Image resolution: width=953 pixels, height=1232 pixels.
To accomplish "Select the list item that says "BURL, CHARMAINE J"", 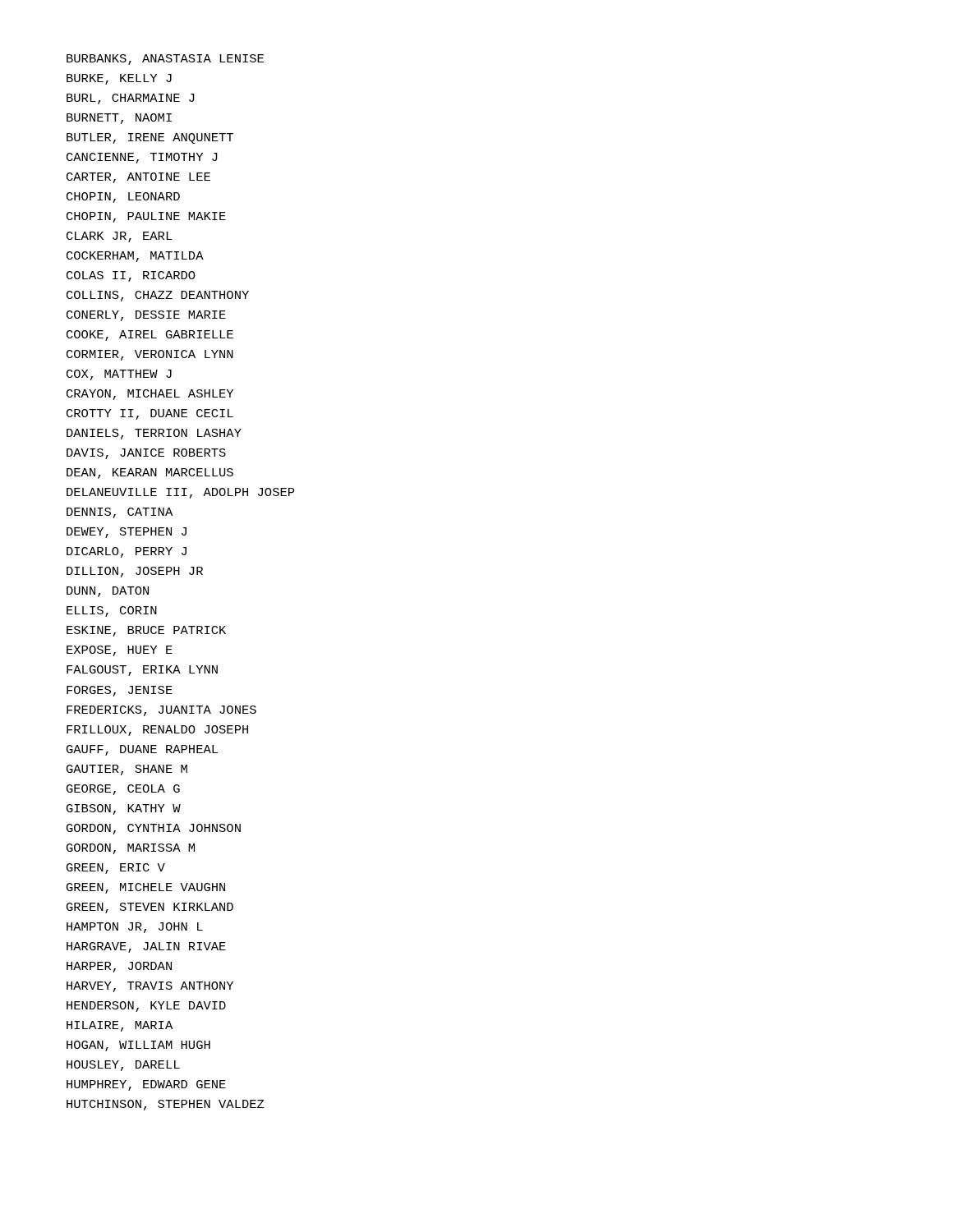I will 131,99.
